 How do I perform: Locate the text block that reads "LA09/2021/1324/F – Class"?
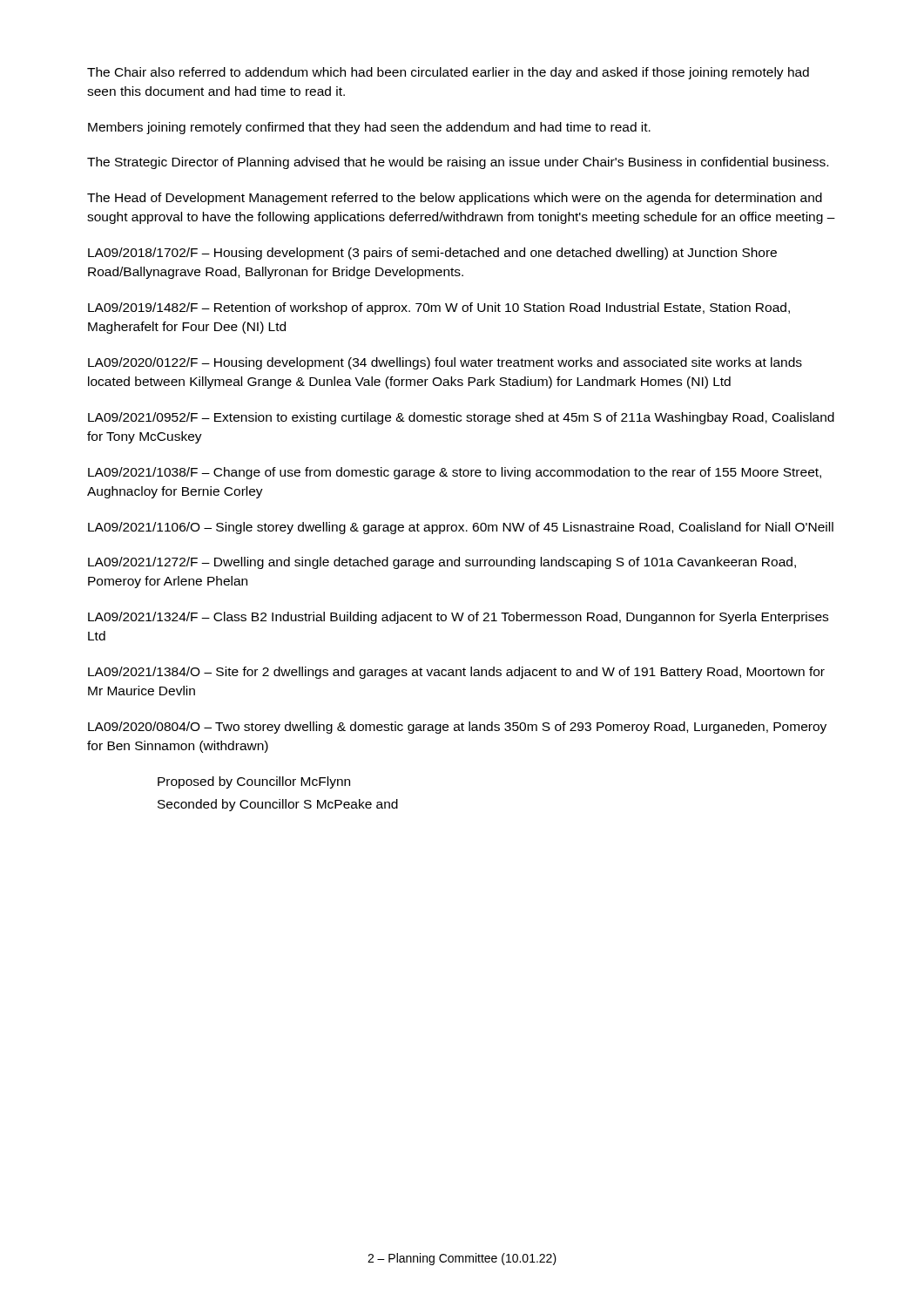coord(458,626)
